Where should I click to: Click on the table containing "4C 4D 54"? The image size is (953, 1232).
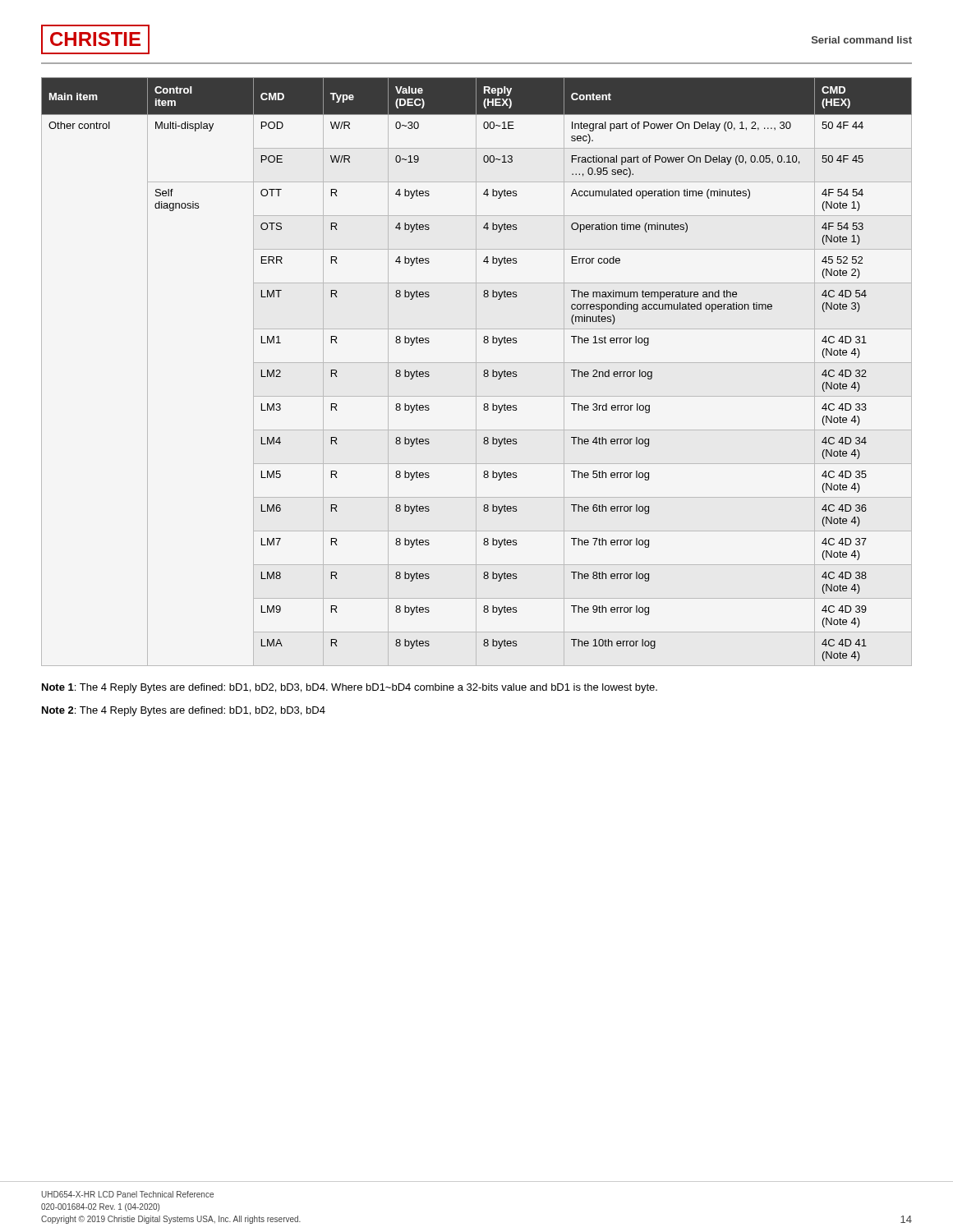pyautogui.click(x=476, y=372)
